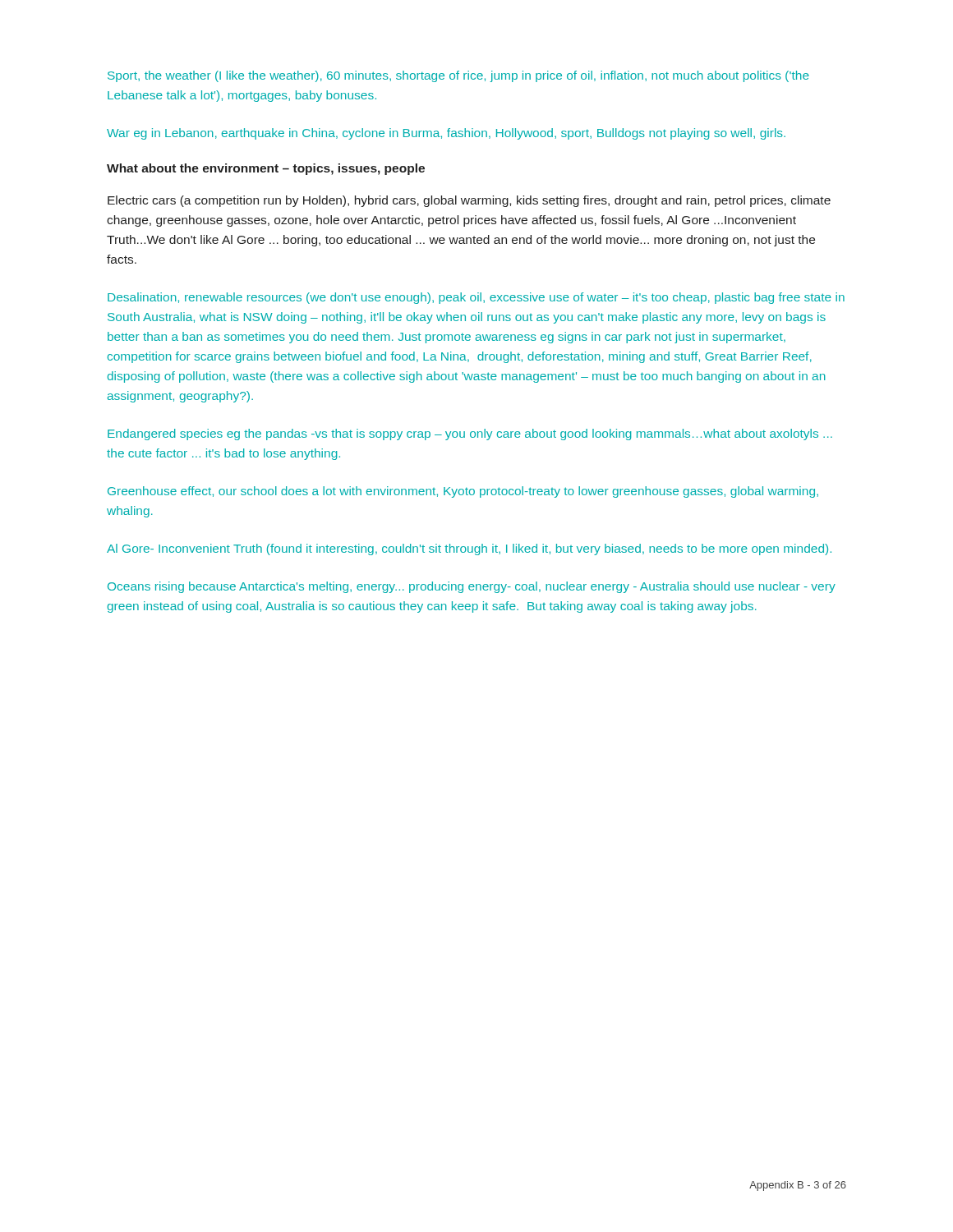Image resolution: width=953 pixels, height=1232 pixels.
Task: Point to the text starting "Greenhouse effect, our school does"
Action: pyautogui.click(x=463, y=501)
